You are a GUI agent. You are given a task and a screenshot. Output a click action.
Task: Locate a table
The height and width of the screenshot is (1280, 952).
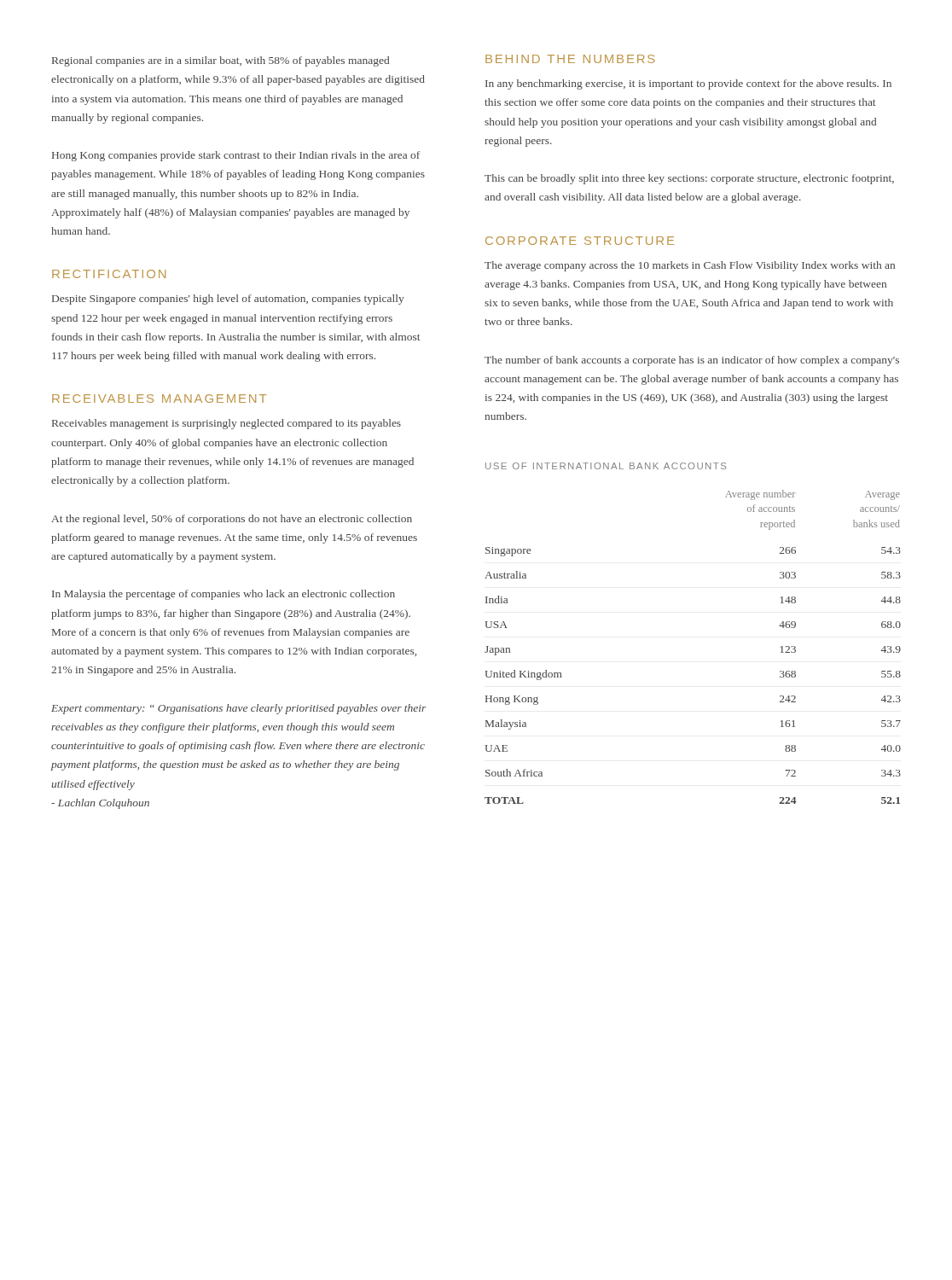point(693,649)
